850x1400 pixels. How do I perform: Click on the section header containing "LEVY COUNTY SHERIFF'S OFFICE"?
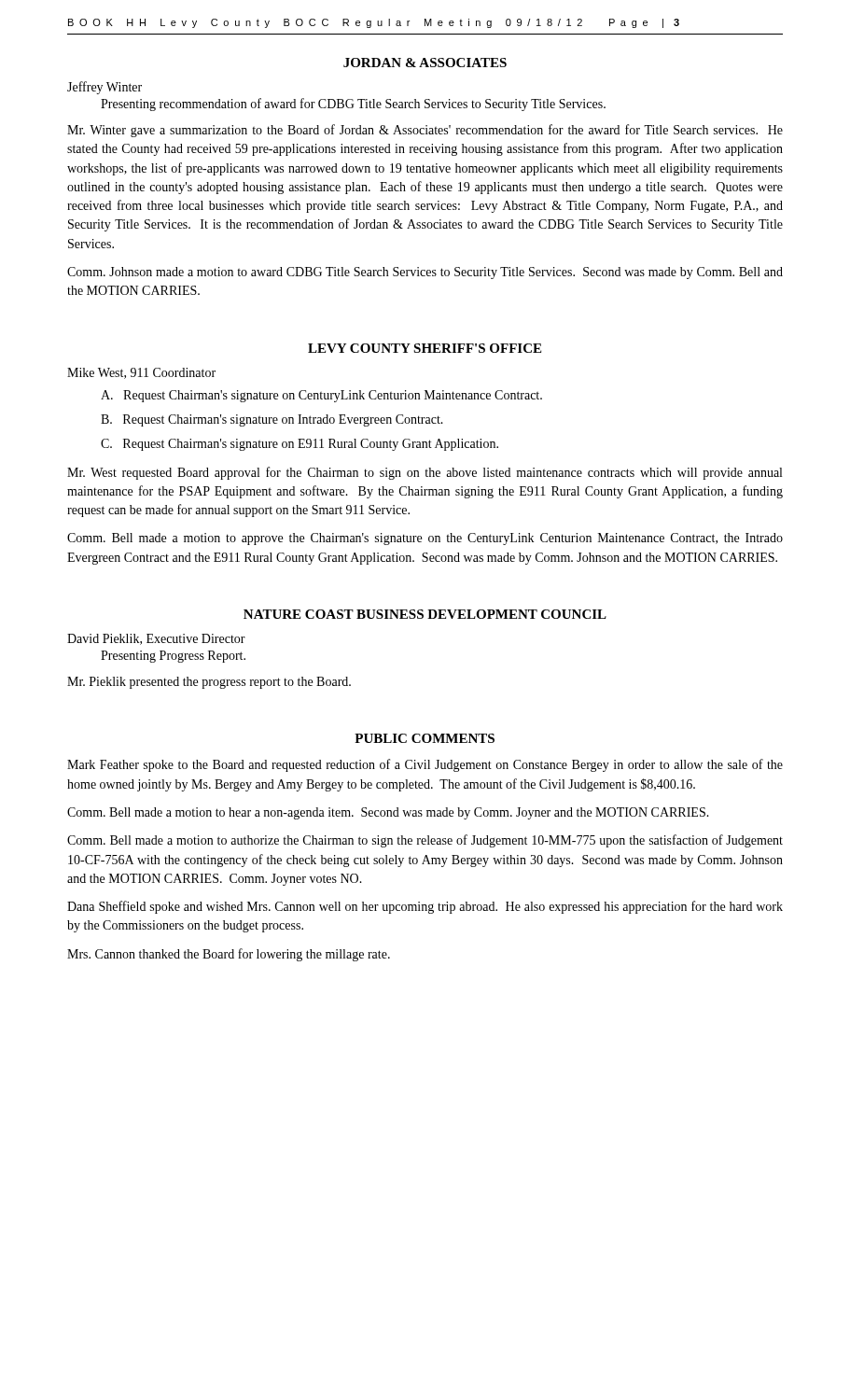[x=425, y=348]
